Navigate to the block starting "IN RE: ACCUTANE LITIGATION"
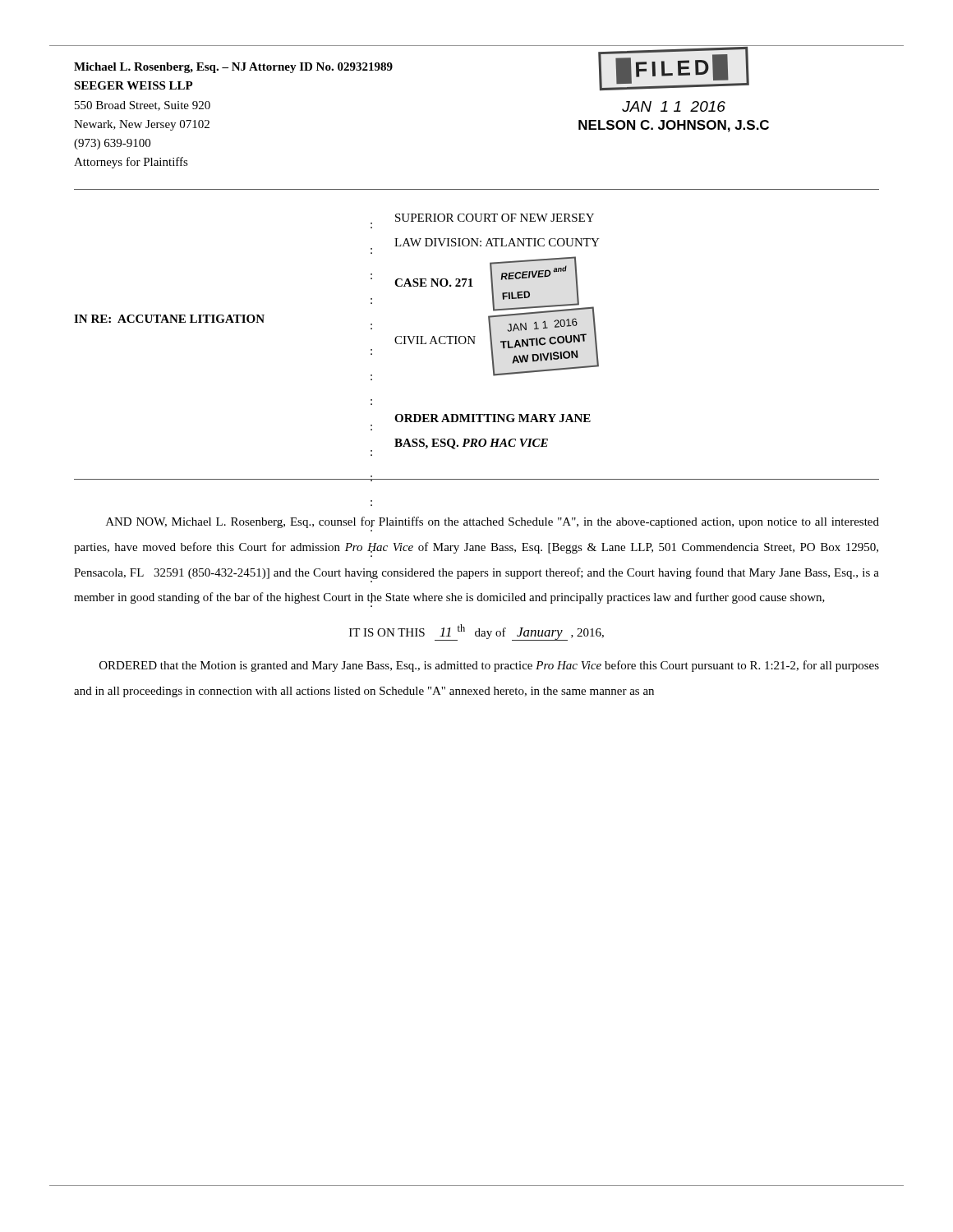The width and height of the screenshot is (953, 1232). [x=169, y=319]
